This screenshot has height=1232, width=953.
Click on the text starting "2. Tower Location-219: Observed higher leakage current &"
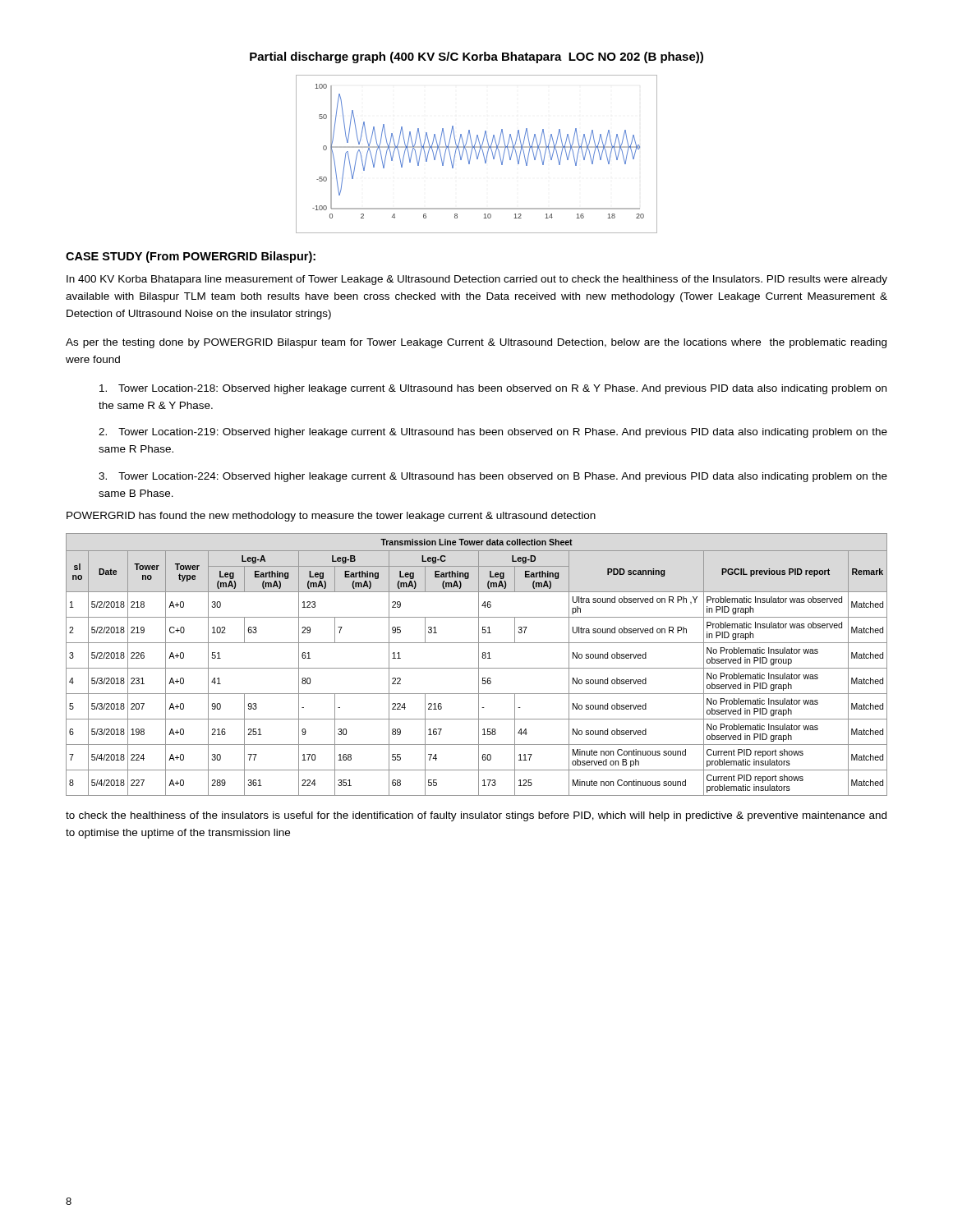click(x=493, y=440)
